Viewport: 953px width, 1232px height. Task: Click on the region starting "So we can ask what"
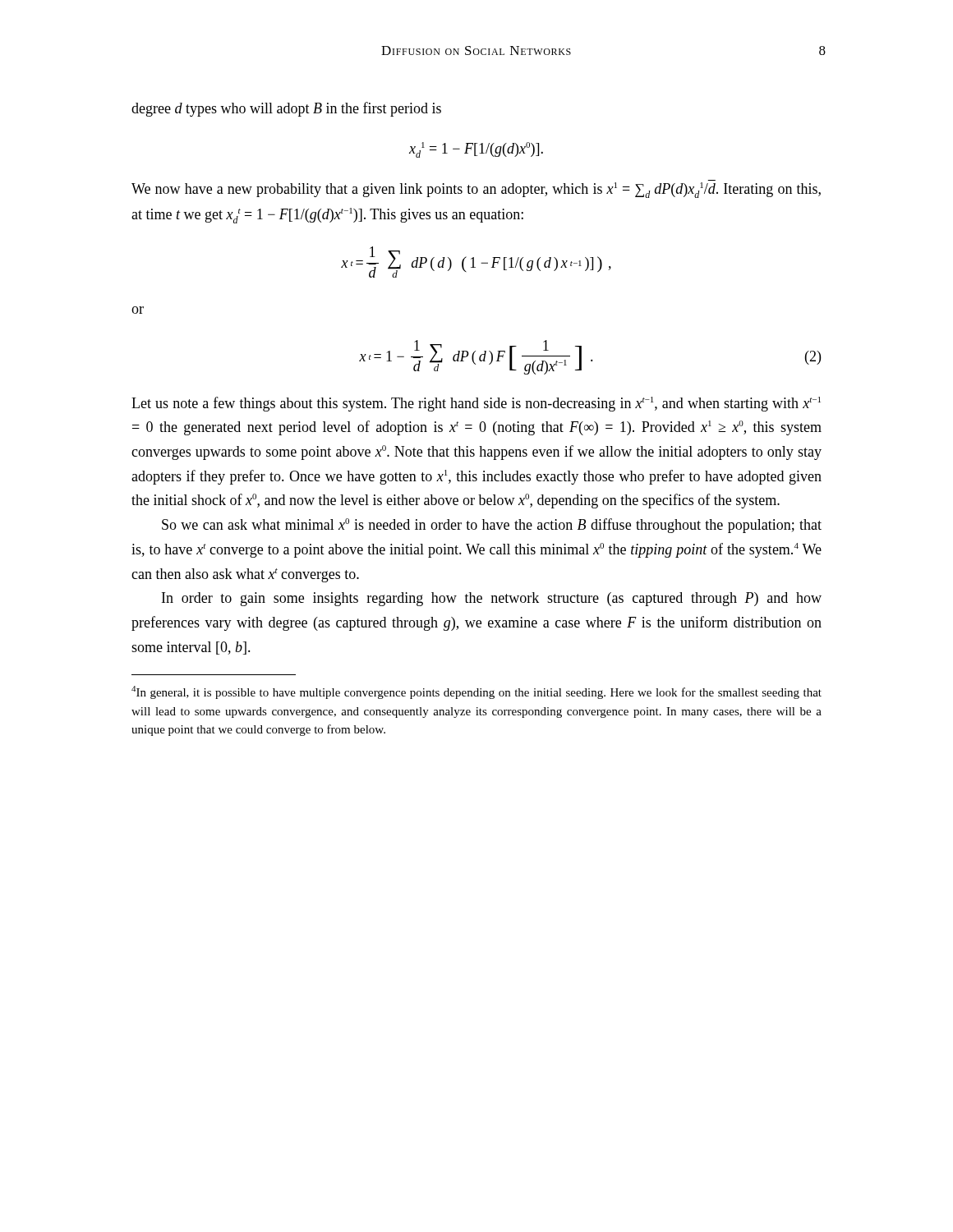tap(476, 549)
